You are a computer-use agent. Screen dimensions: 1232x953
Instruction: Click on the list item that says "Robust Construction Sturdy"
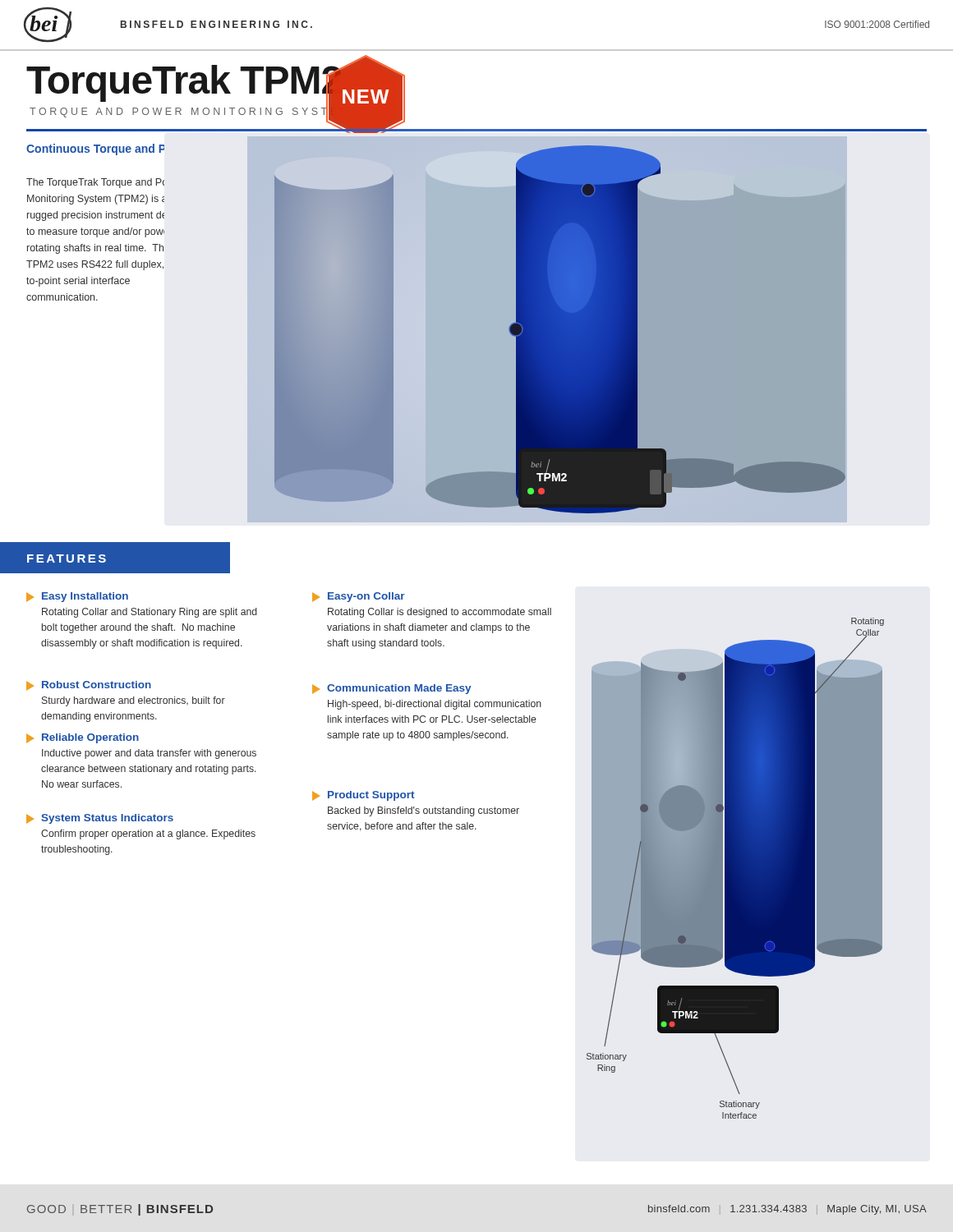pyautogui.click(x=145, y=702)
